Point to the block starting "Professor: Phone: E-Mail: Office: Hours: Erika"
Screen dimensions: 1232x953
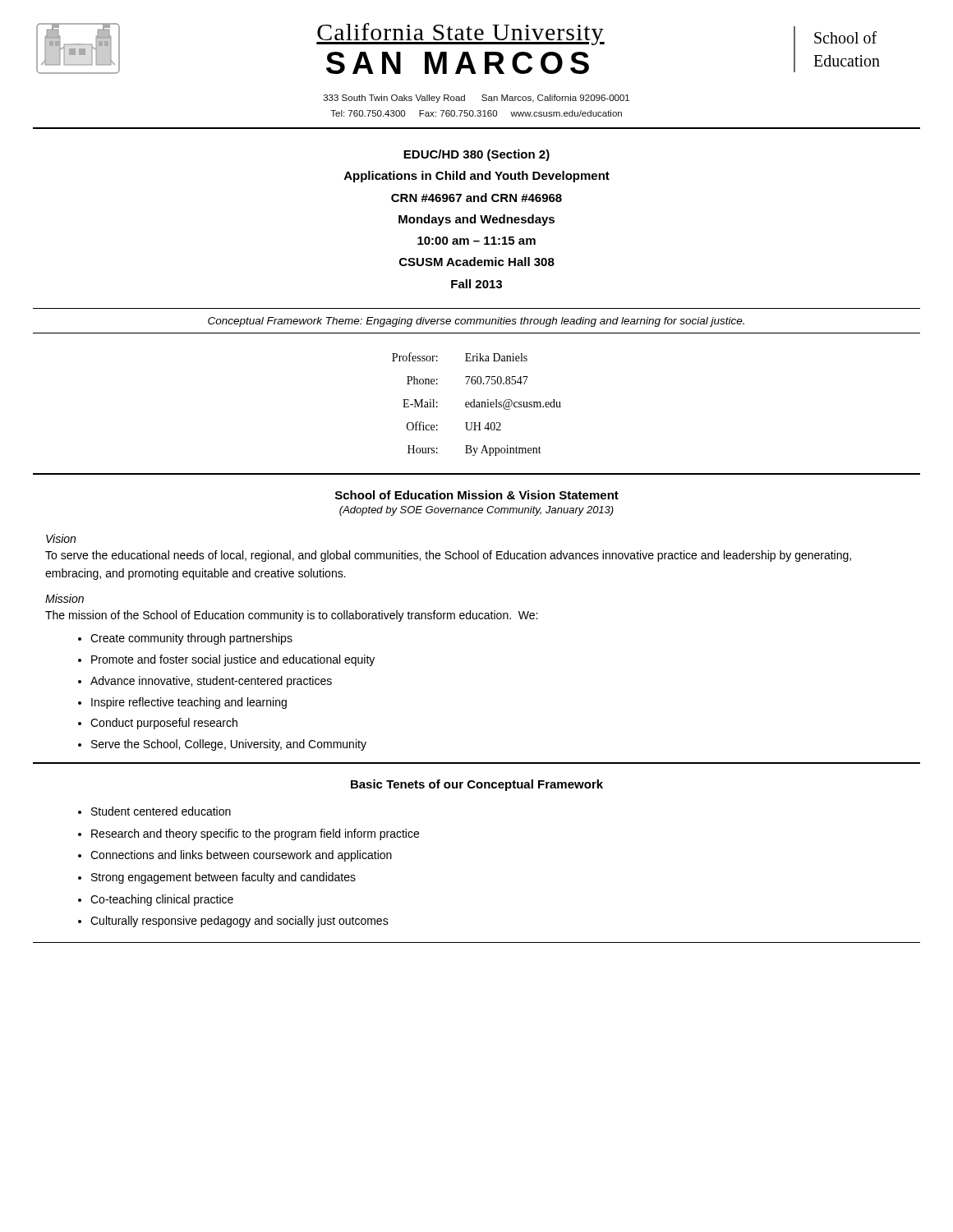coord(476,404)
